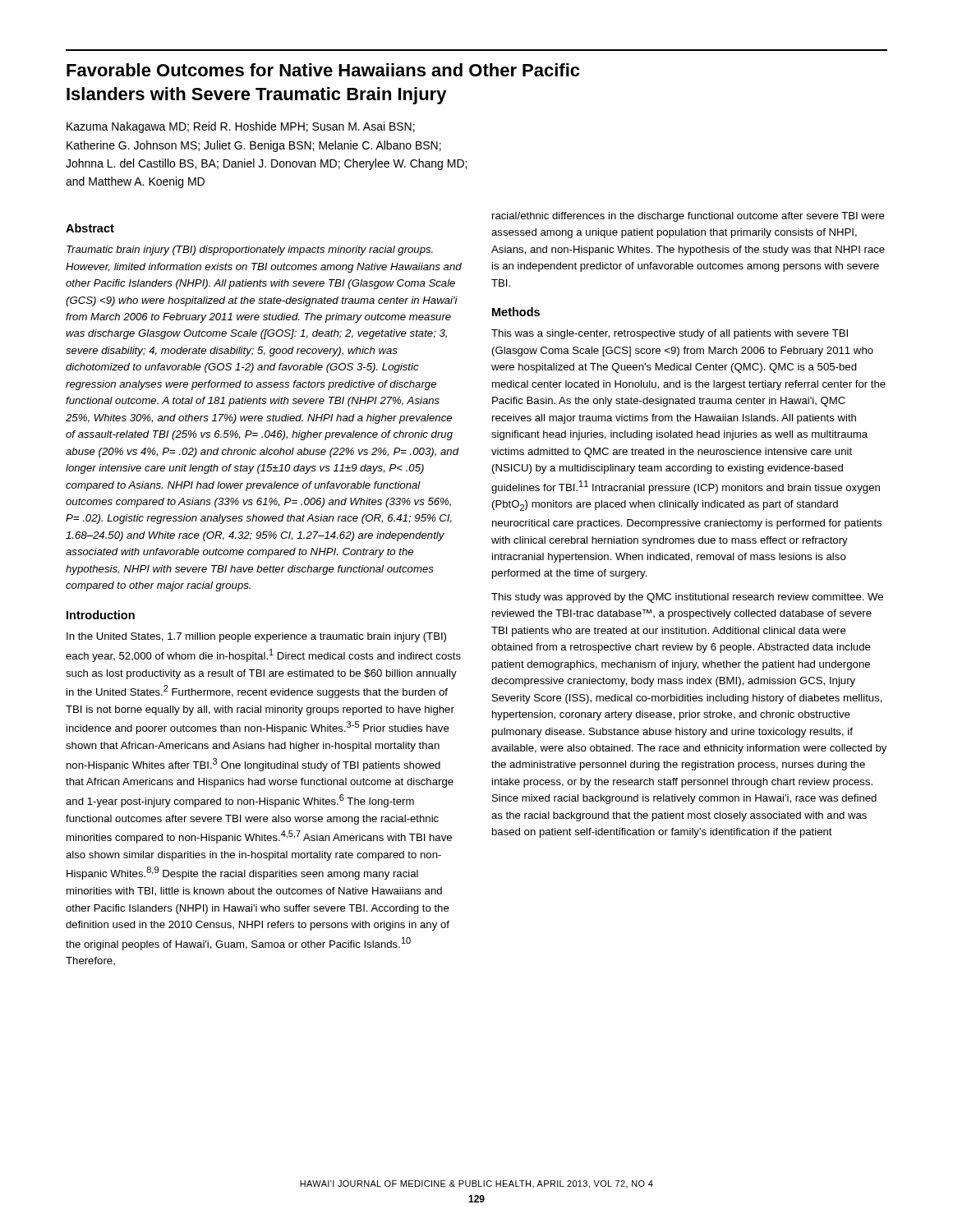Click on the text block containing "Traumatic brain injury"
The width and height of the screenshot is (953, 1232).
pos(264,417)
